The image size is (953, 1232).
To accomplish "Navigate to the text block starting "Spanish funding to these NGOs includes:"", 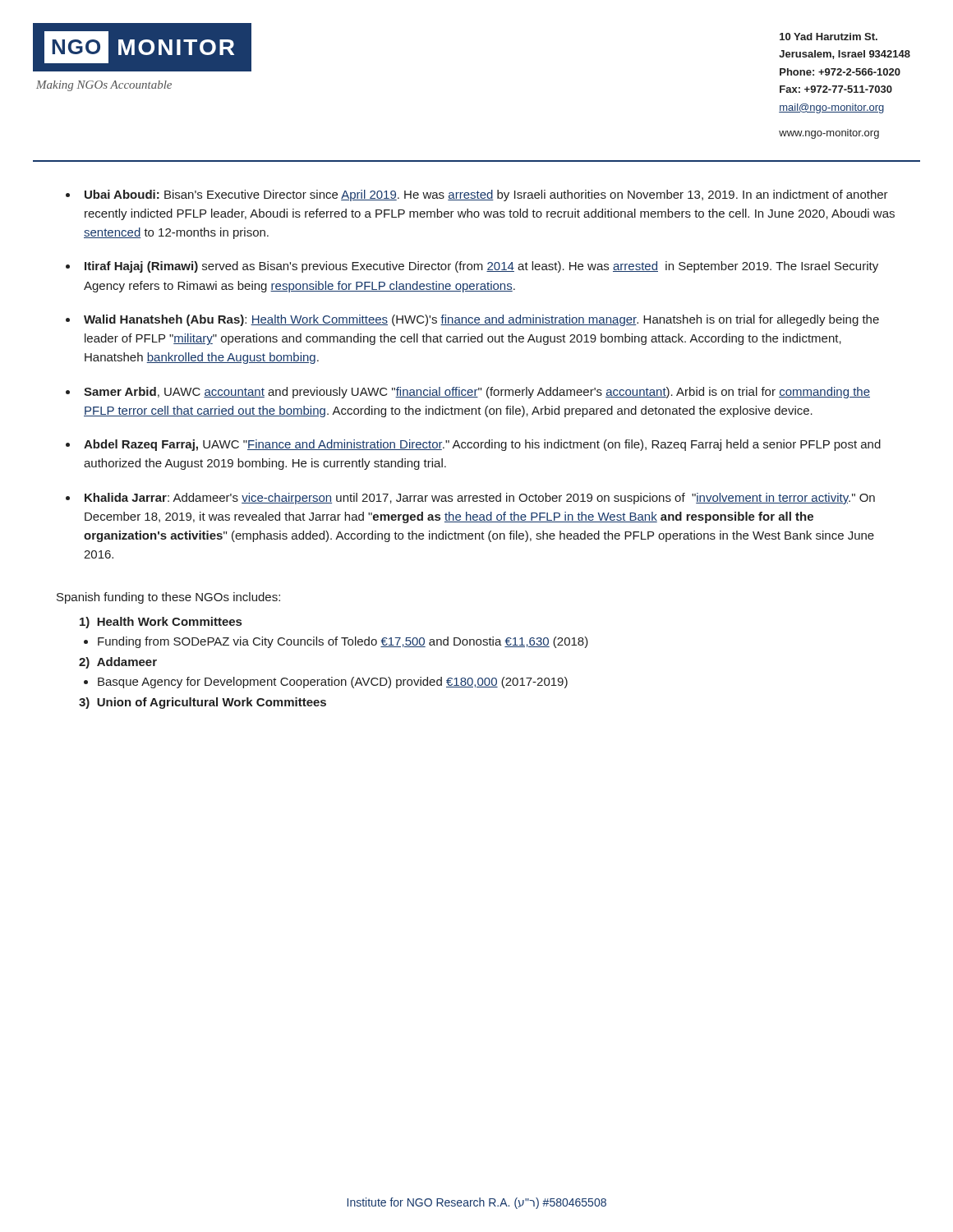I will 169,596.
